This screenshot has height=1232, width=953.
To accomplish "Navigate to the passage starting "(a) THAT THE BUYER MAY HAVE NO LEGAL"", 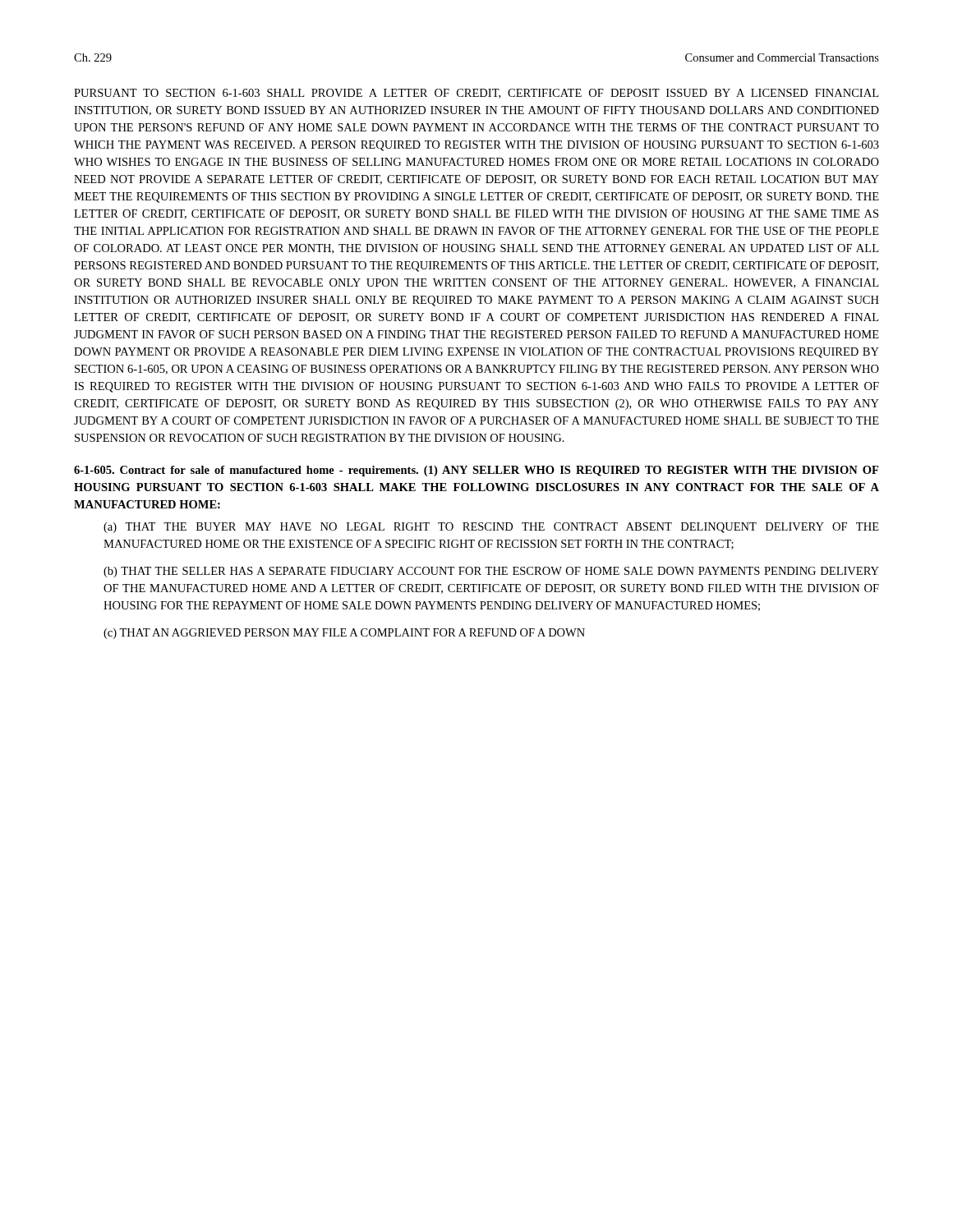I will [491, 535].
